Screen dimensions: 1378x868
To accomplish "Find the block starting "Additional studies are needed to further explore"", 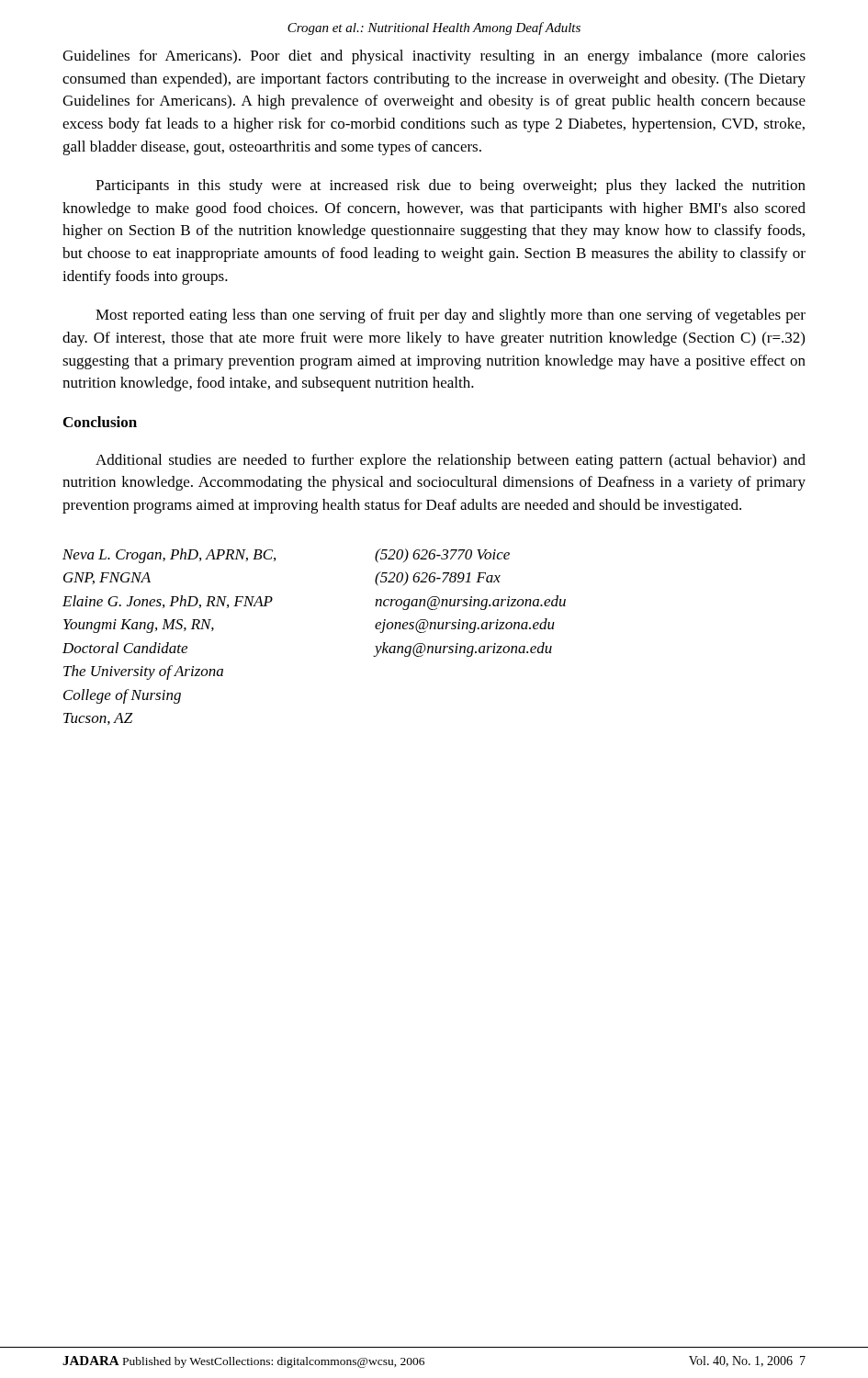I will pos(434,482).
